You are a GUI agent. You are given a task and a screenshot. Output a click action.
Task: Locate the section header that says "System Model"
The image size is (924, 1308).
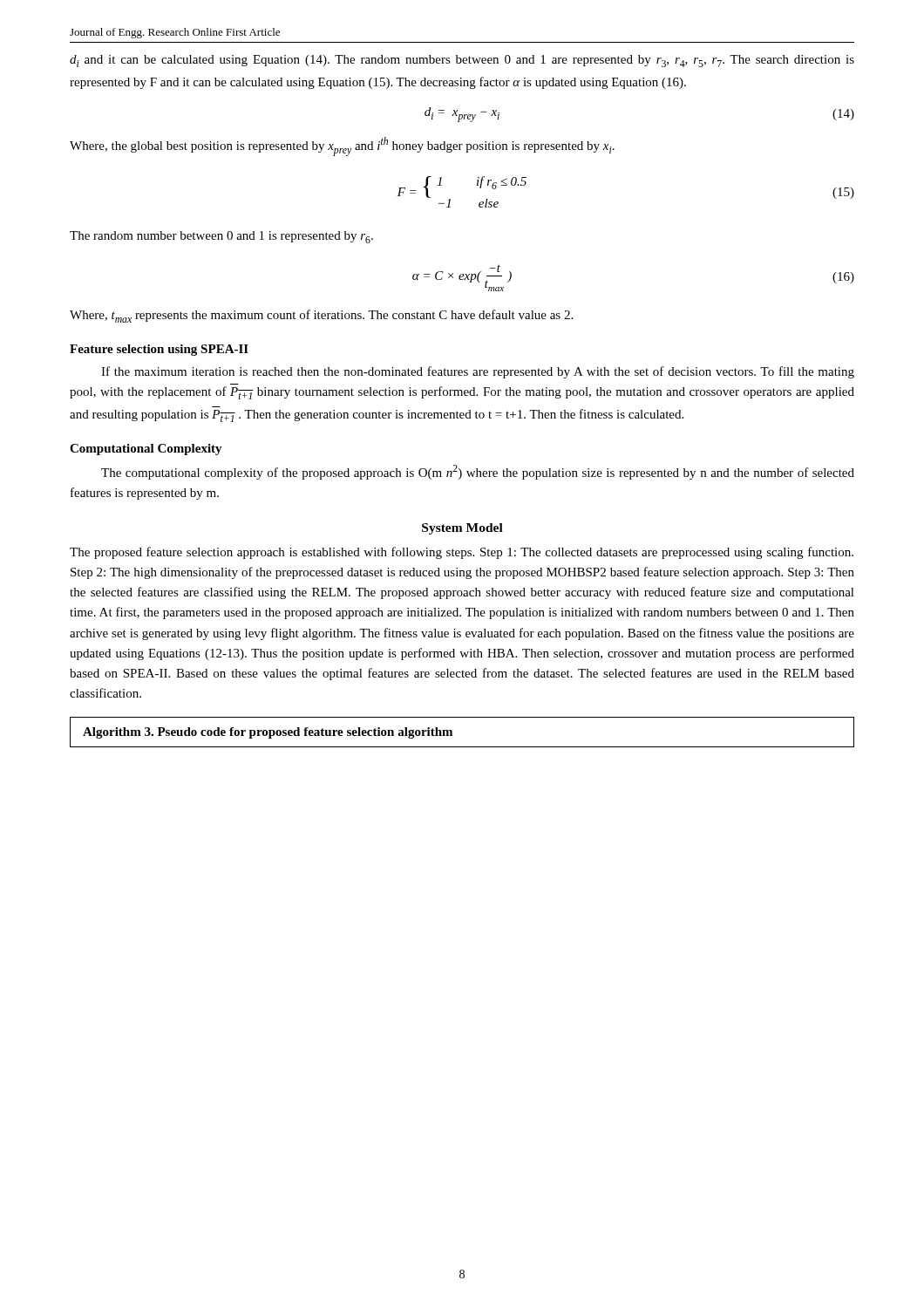462,527
